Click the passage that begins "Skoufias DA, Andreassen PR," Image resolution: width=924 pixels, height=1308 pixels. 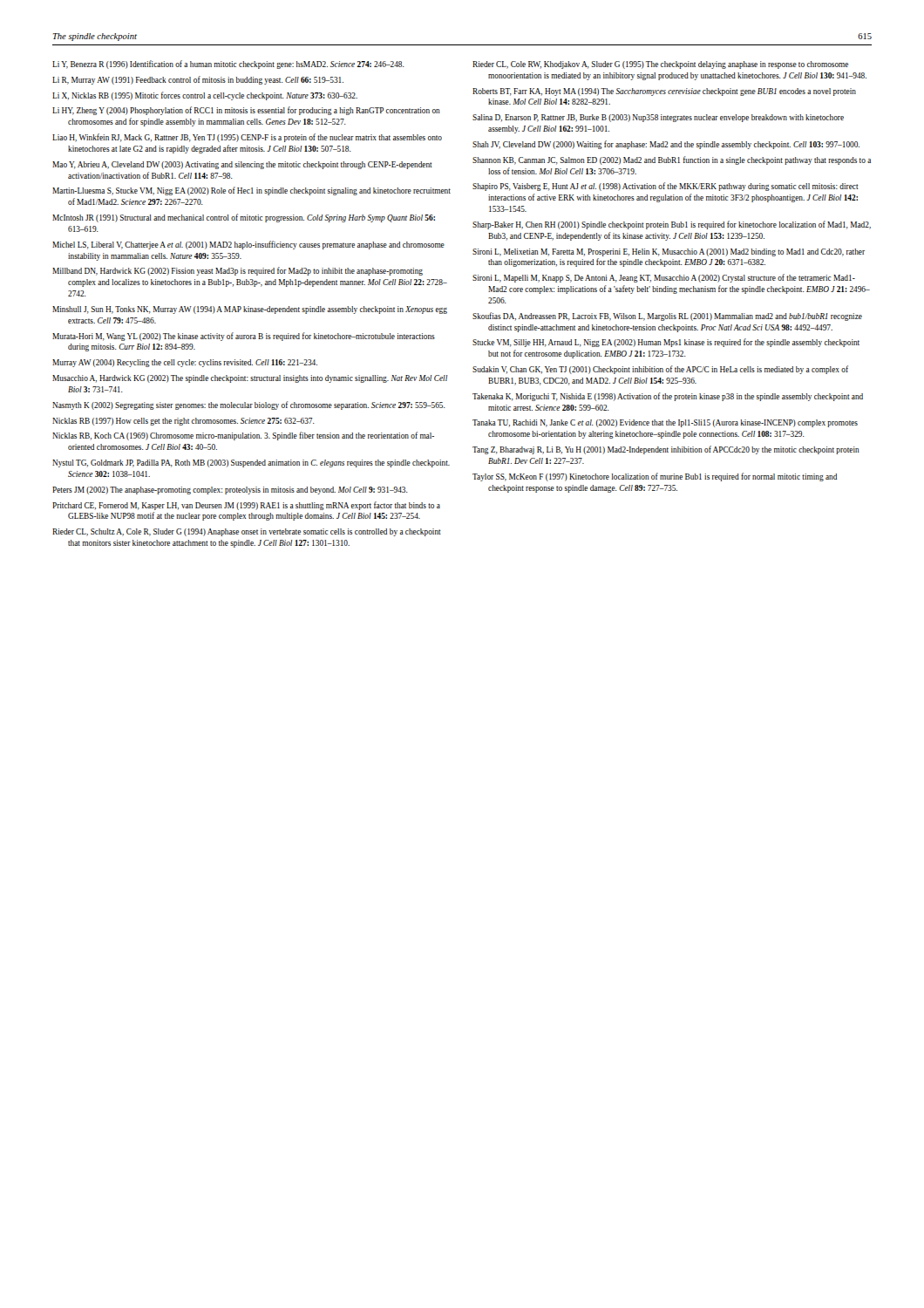coord(667,322)
